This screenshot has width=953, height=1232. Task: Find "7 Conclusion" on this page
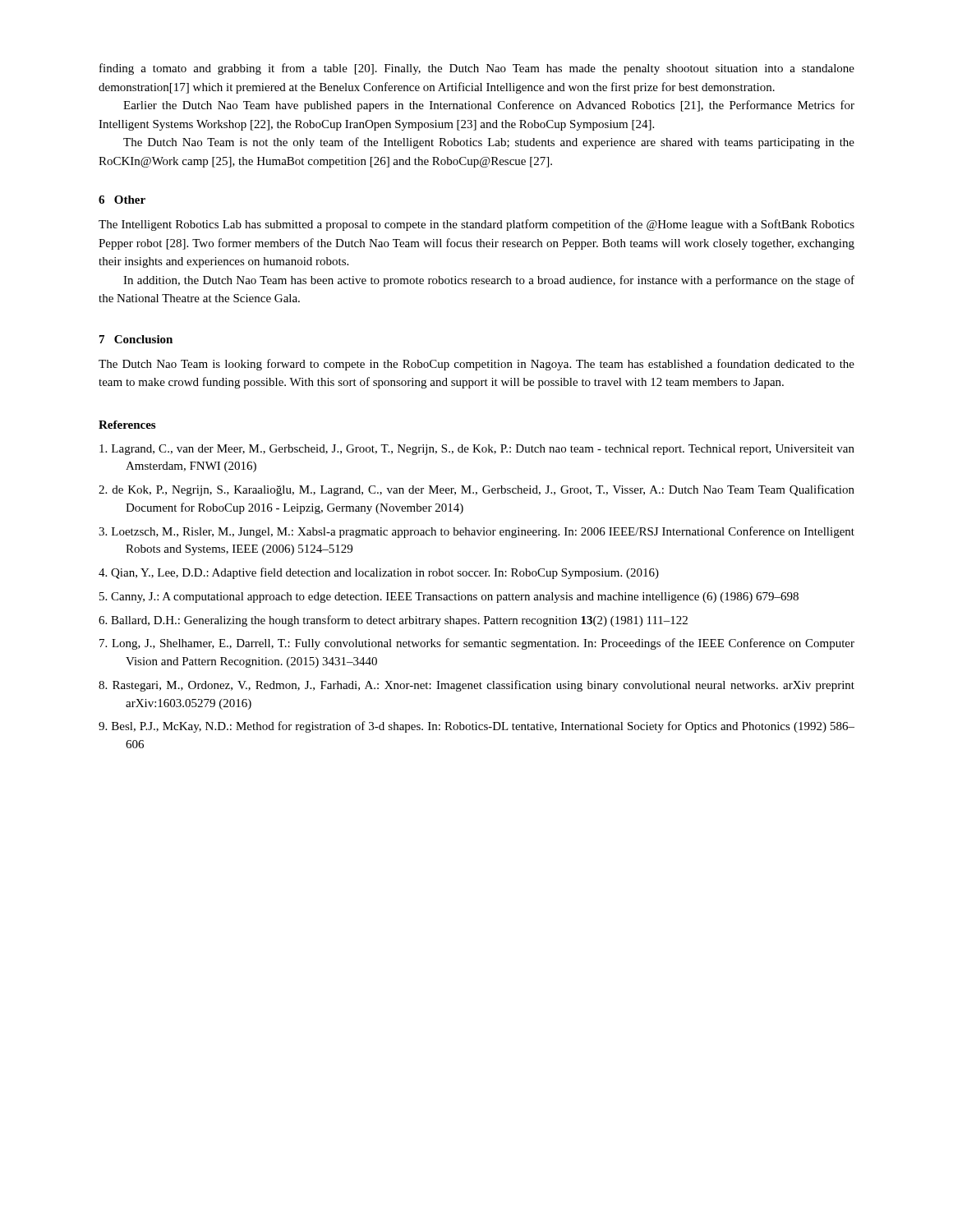tap(136, 339)
